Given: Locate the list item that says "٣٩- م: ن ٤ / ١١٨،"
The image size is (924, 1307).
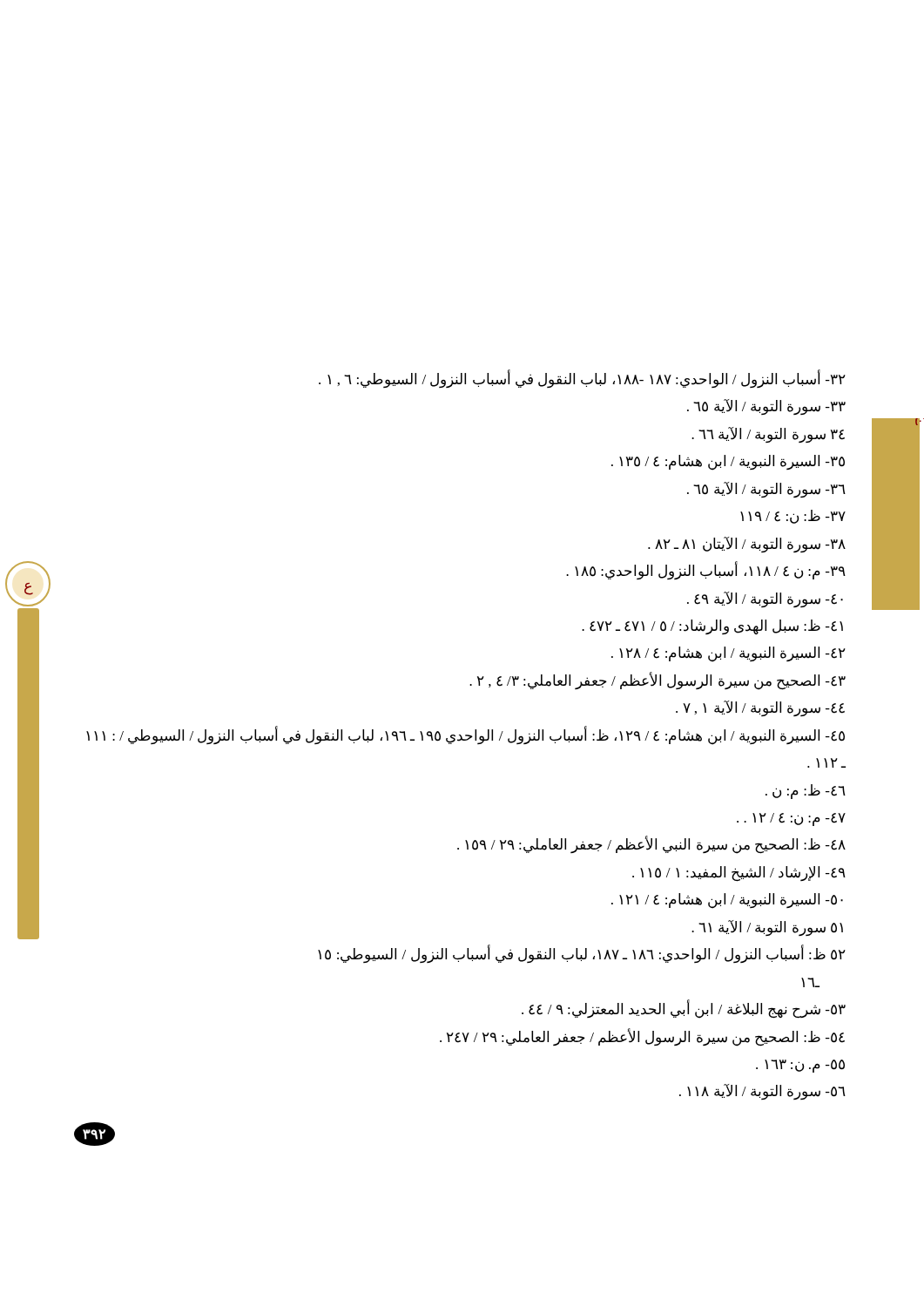Looking at the screenshot, I should [706, 571].
